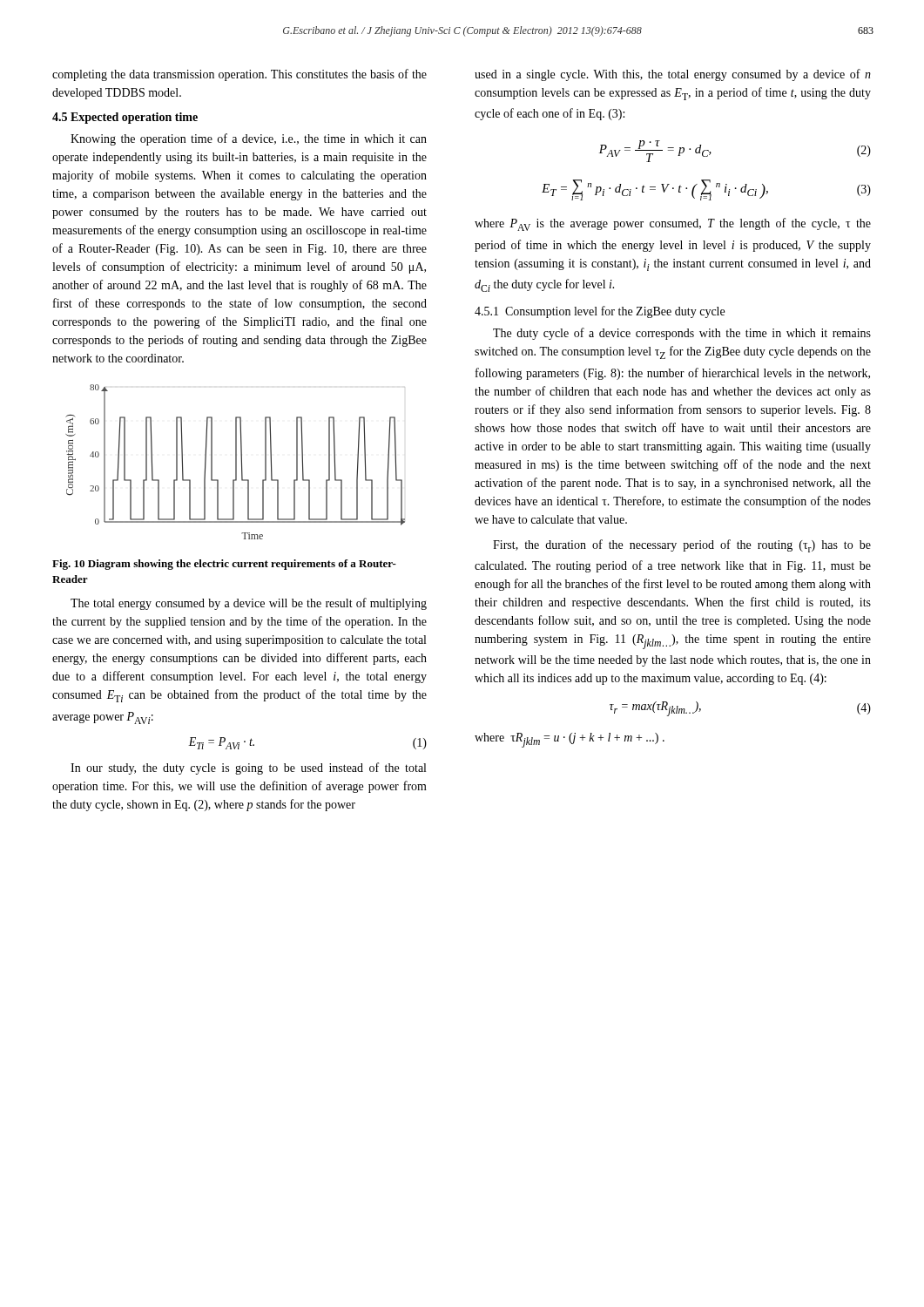Click on the text block starting "used in a single cycle. With this,"

[x=673, y=94]
